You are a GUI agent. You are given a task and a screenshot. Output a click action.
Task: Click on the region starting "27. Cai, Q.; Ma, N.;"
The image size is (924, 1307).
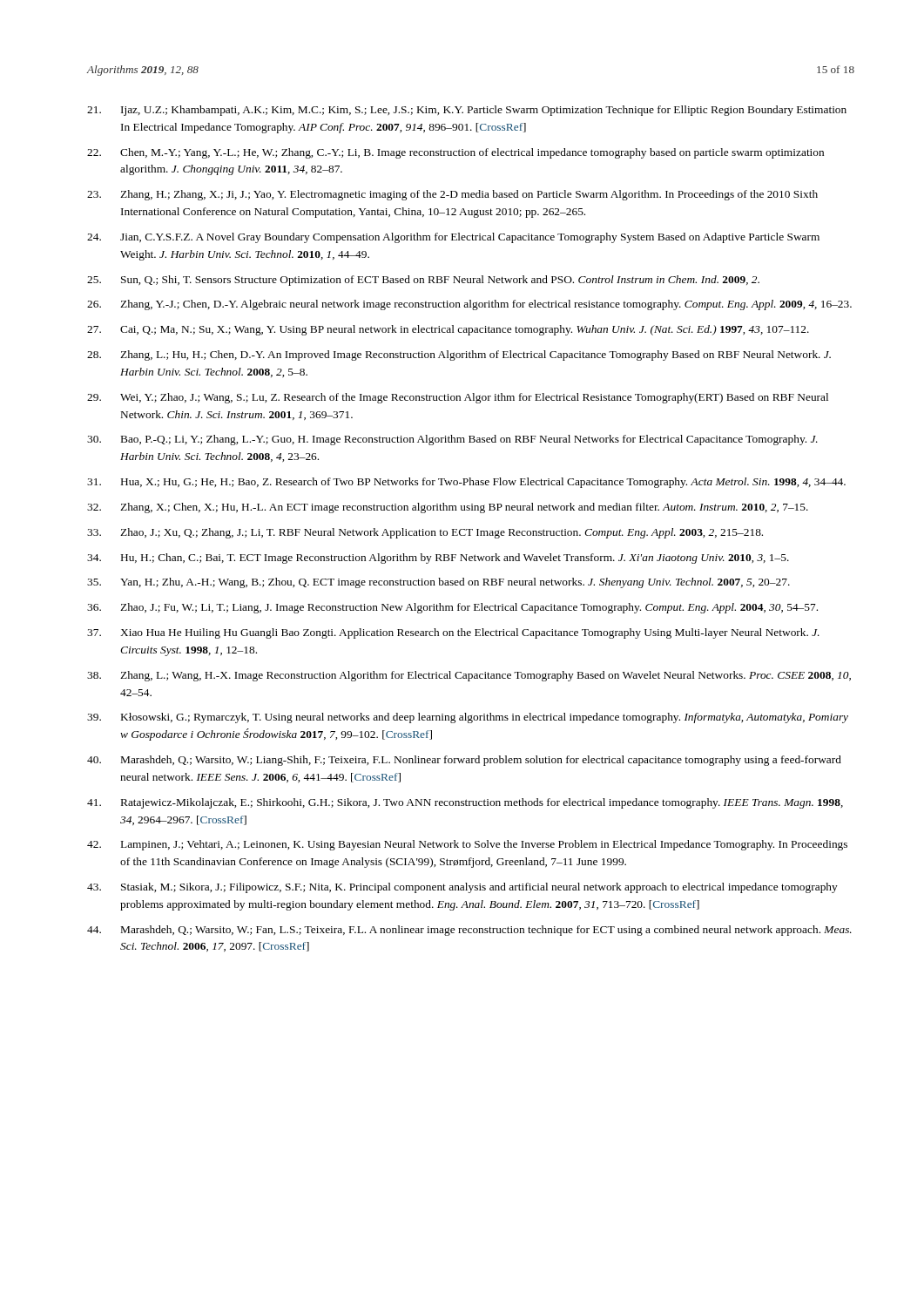point(471,329)
